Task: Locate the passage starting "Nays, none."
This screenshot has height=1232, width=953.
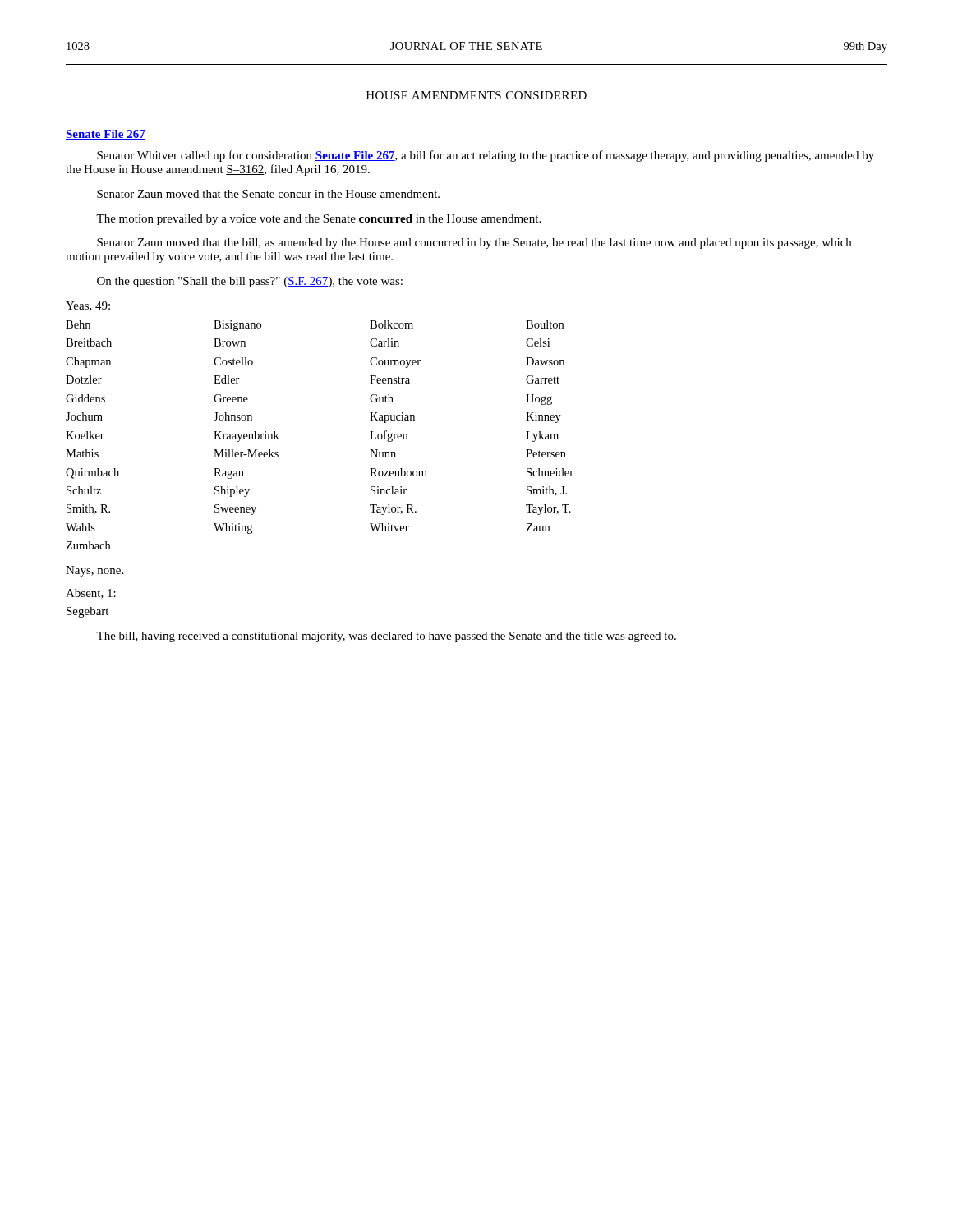Action: point(95,570)
